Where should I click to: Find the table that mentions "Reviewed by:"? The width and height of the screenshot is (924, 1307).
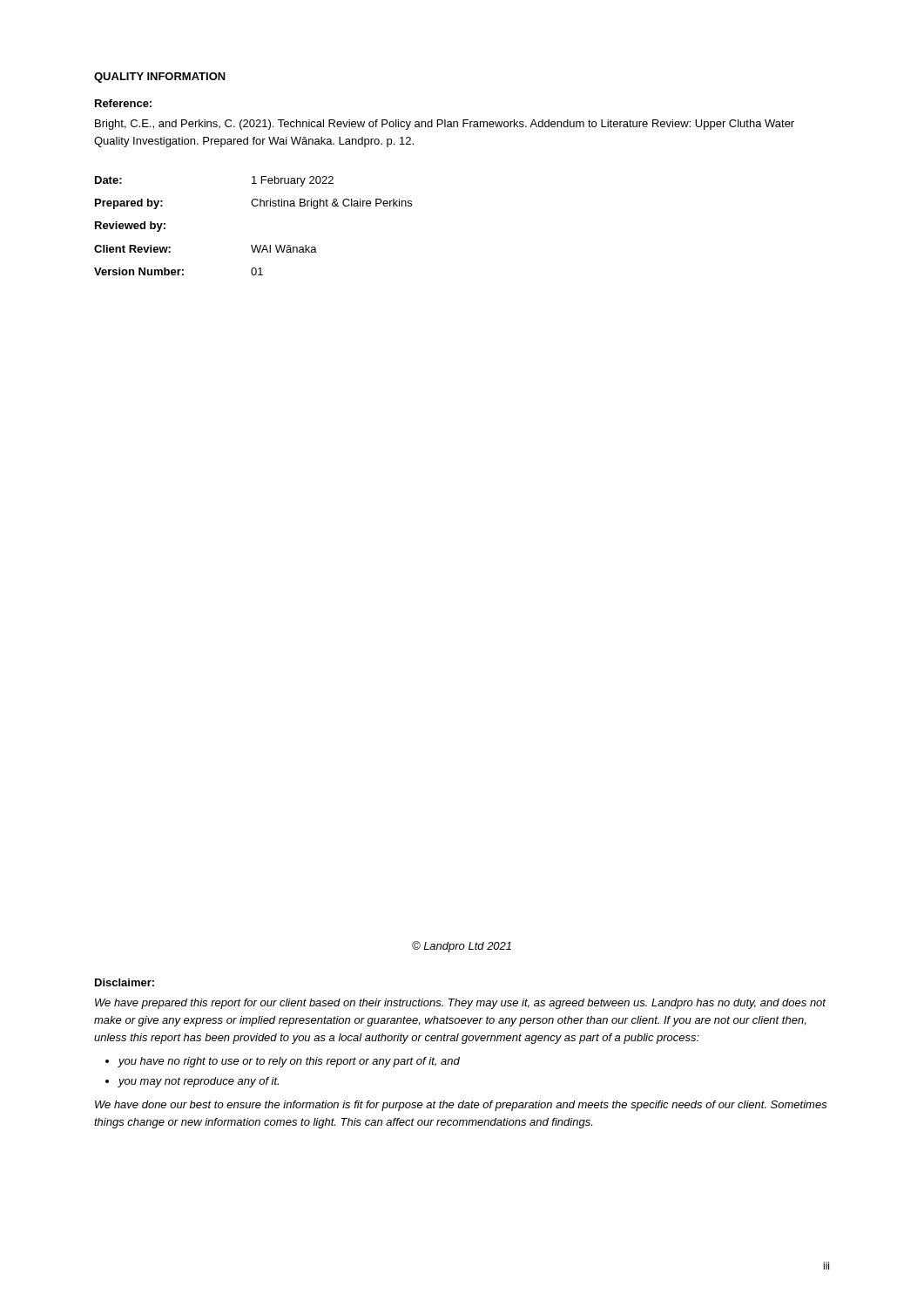coord(462,226)
